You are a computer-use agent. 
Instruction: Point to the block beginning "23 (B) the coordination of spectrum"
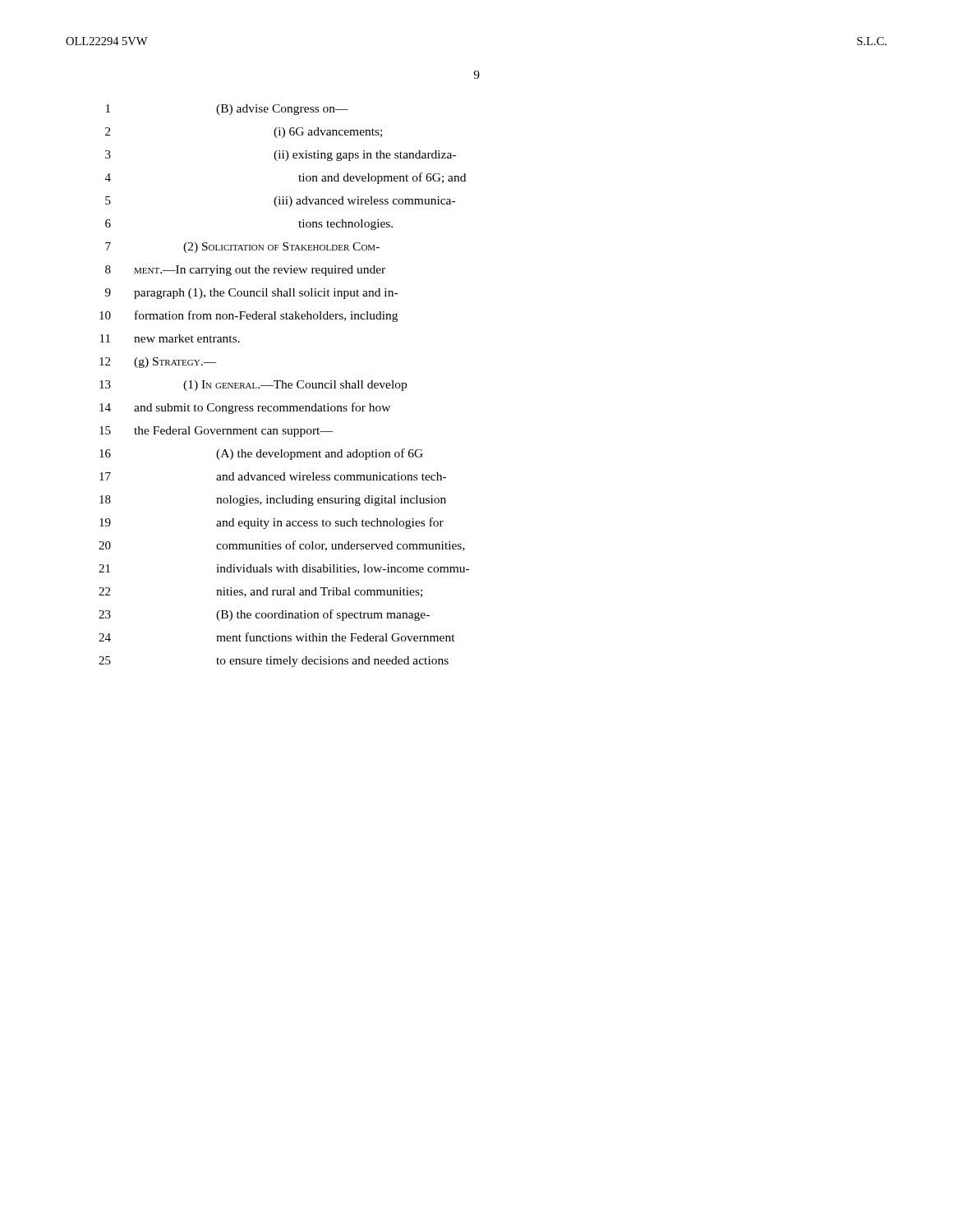pos(264,615)
